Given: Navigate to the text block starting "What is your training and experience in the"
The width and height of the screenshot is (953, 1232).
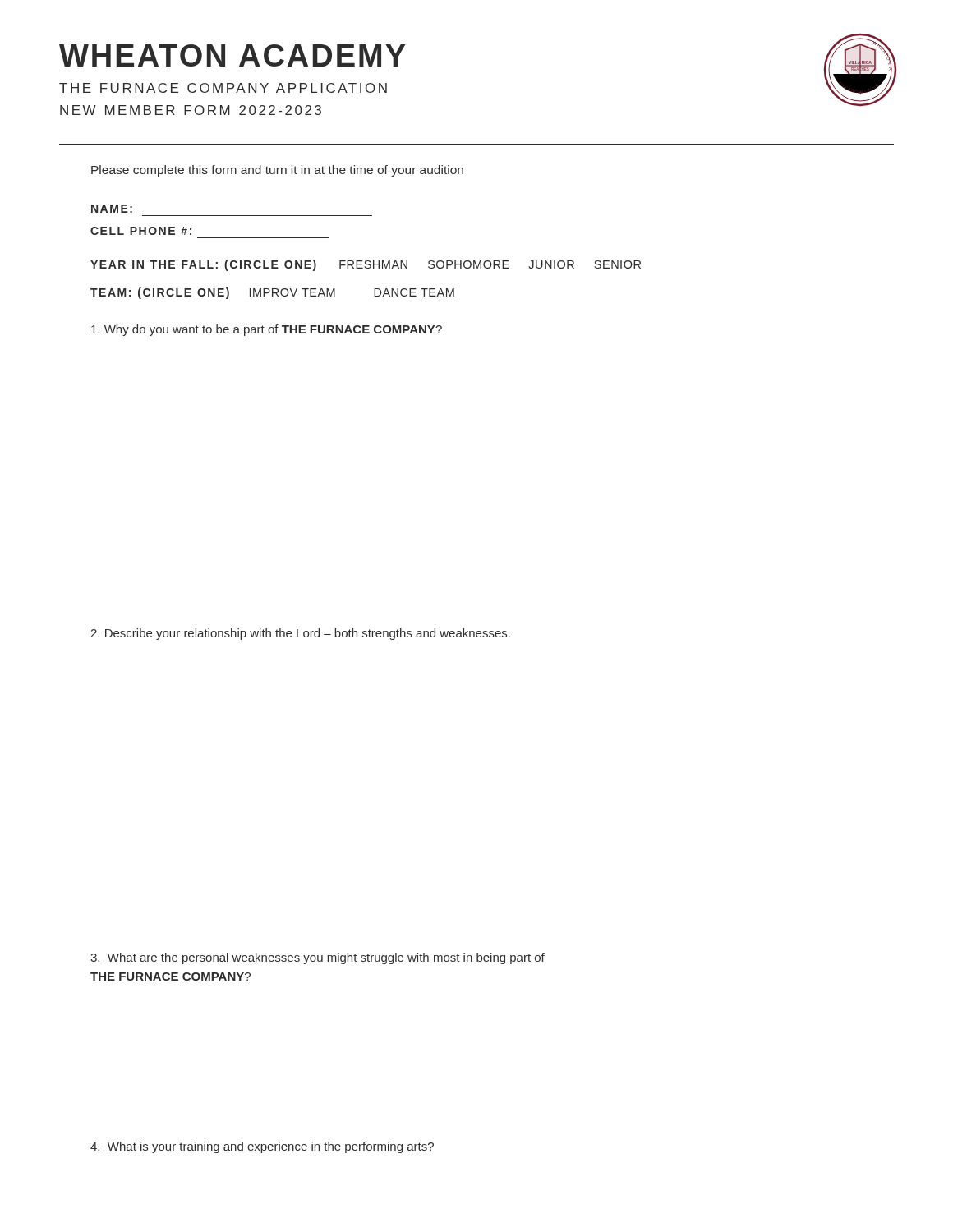Looking at the screenshot, I should (262, 1146).
